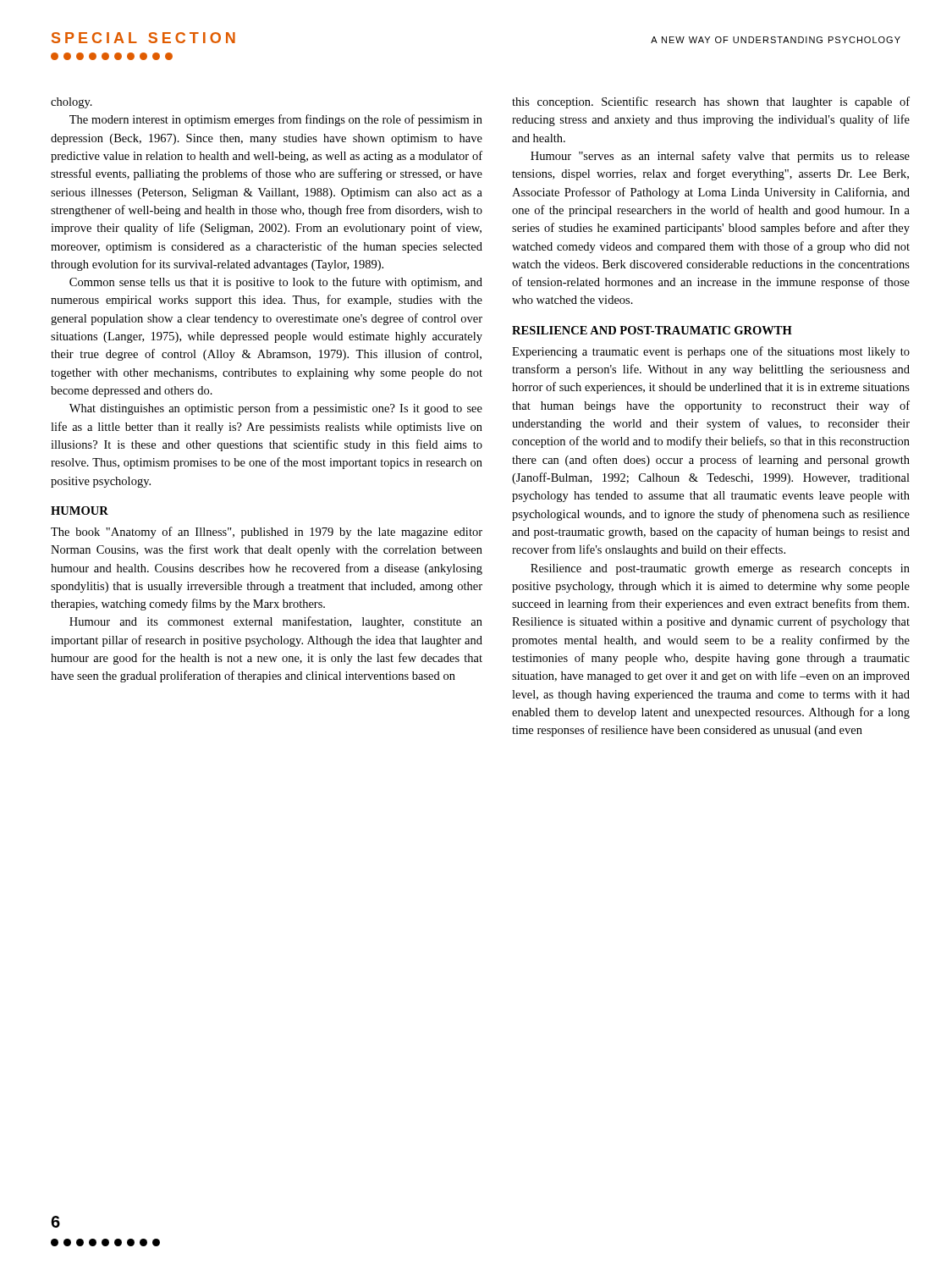Navigate to the text block starting "Humour "serves as an internal safety valve"
This screenshot has height=1270, width=952.
(x=711, y=228)
